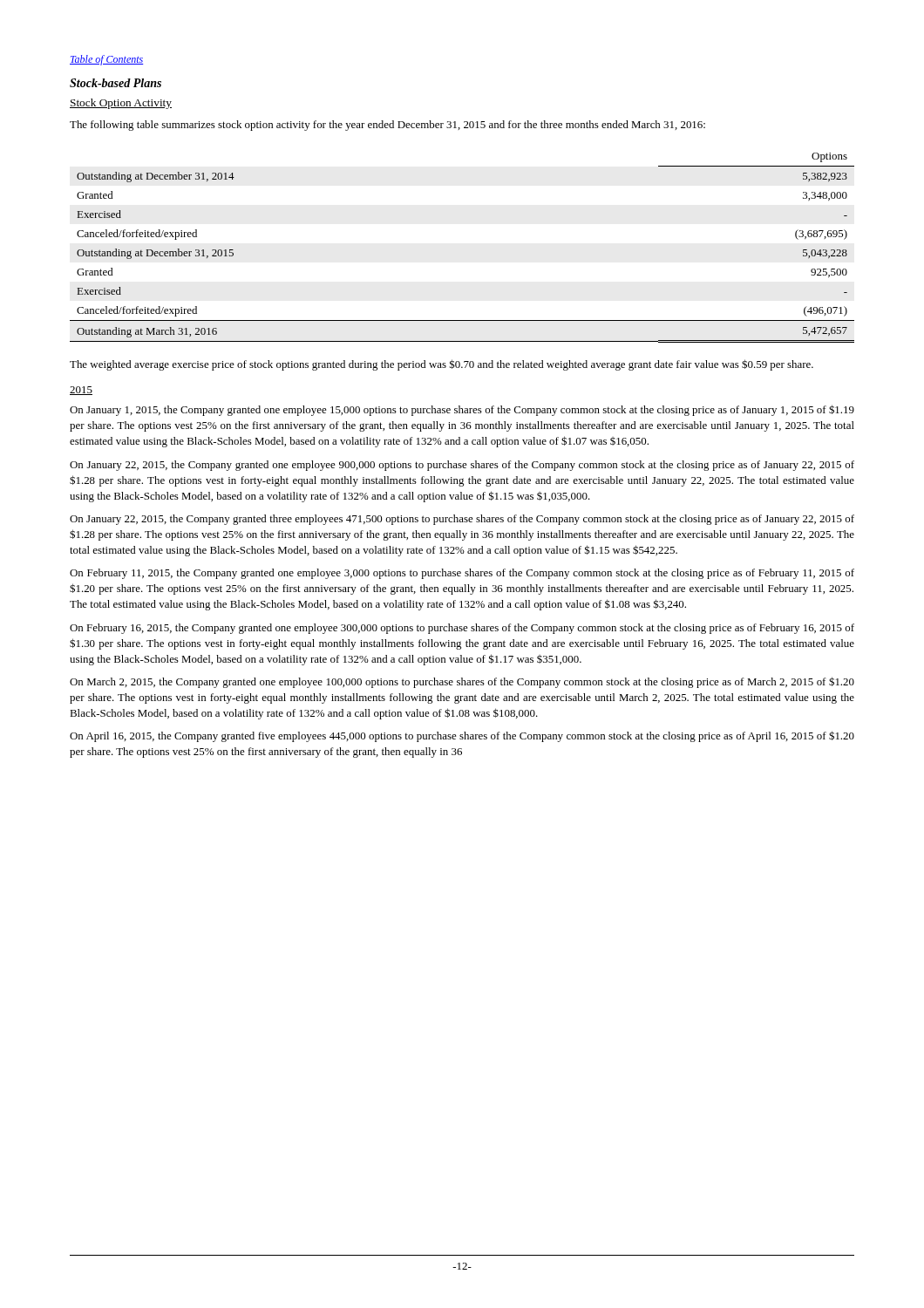Select the text block starting "Stock-based Plans"
This screenshot has width=924, height=1308.
click(x=116, y=83)
